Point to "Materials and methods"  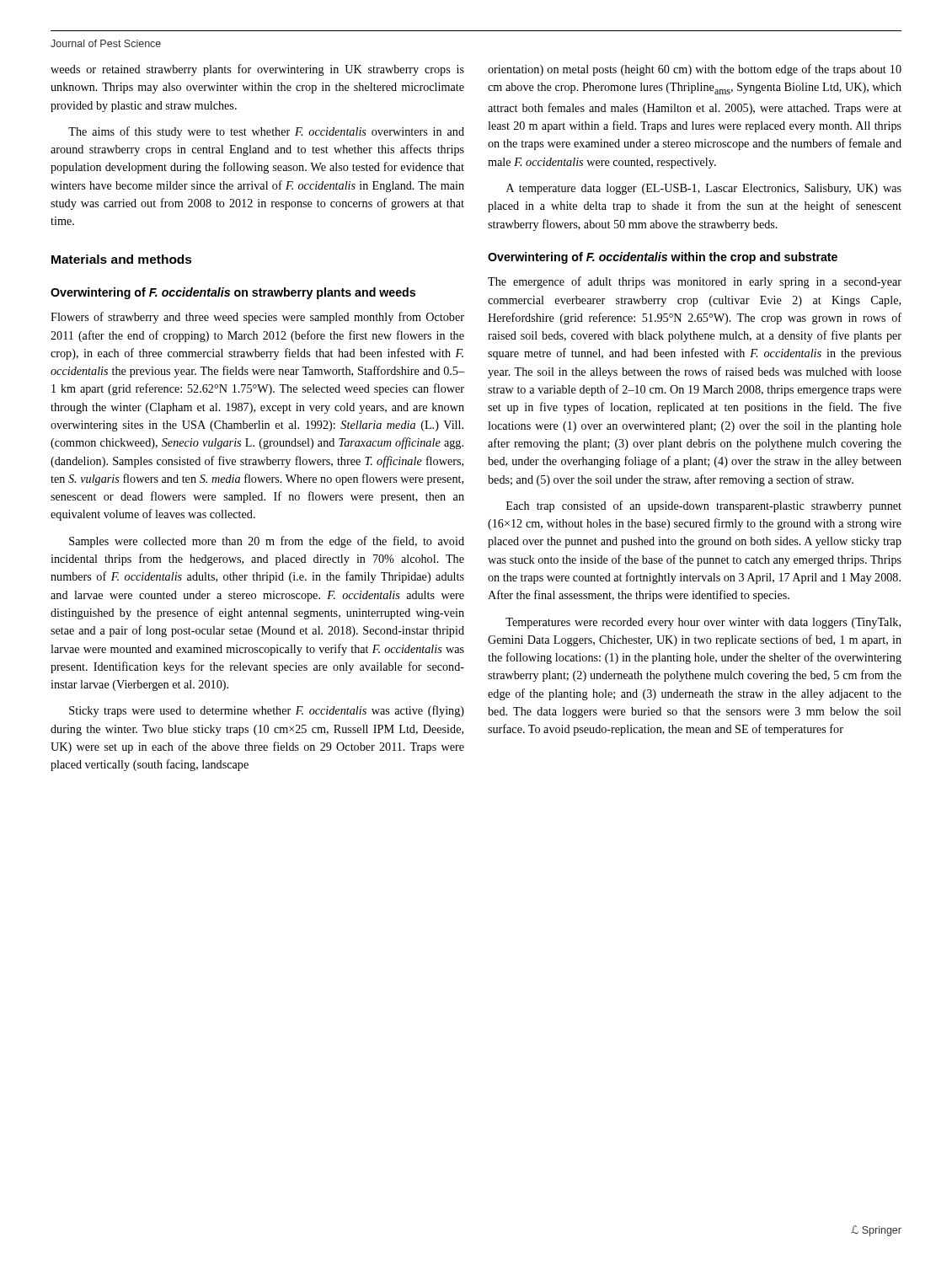pos(122,259)
